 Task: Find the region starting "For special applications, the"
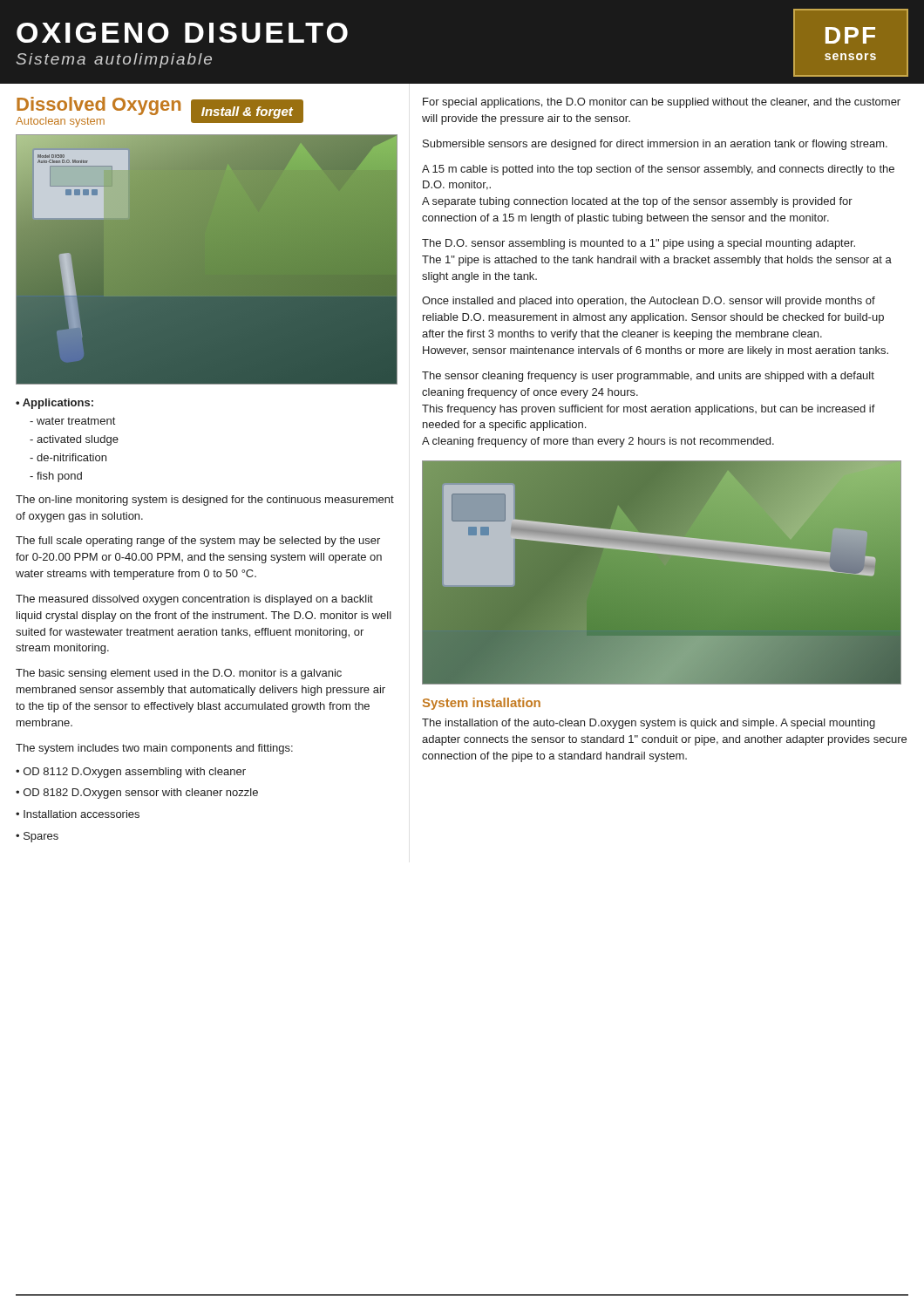click(x=661, y=110)
